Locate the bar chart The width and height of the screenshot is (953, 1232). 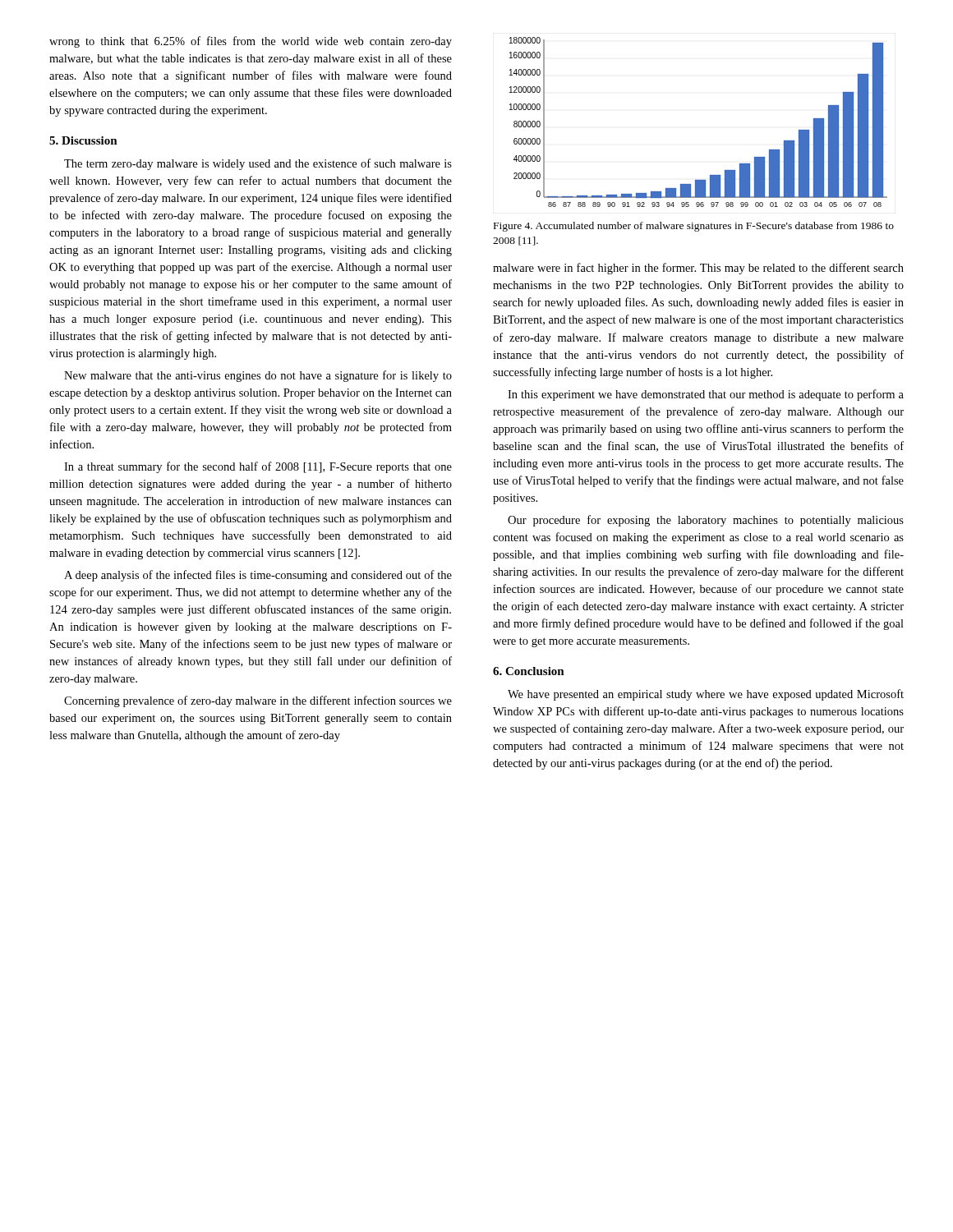698,123
